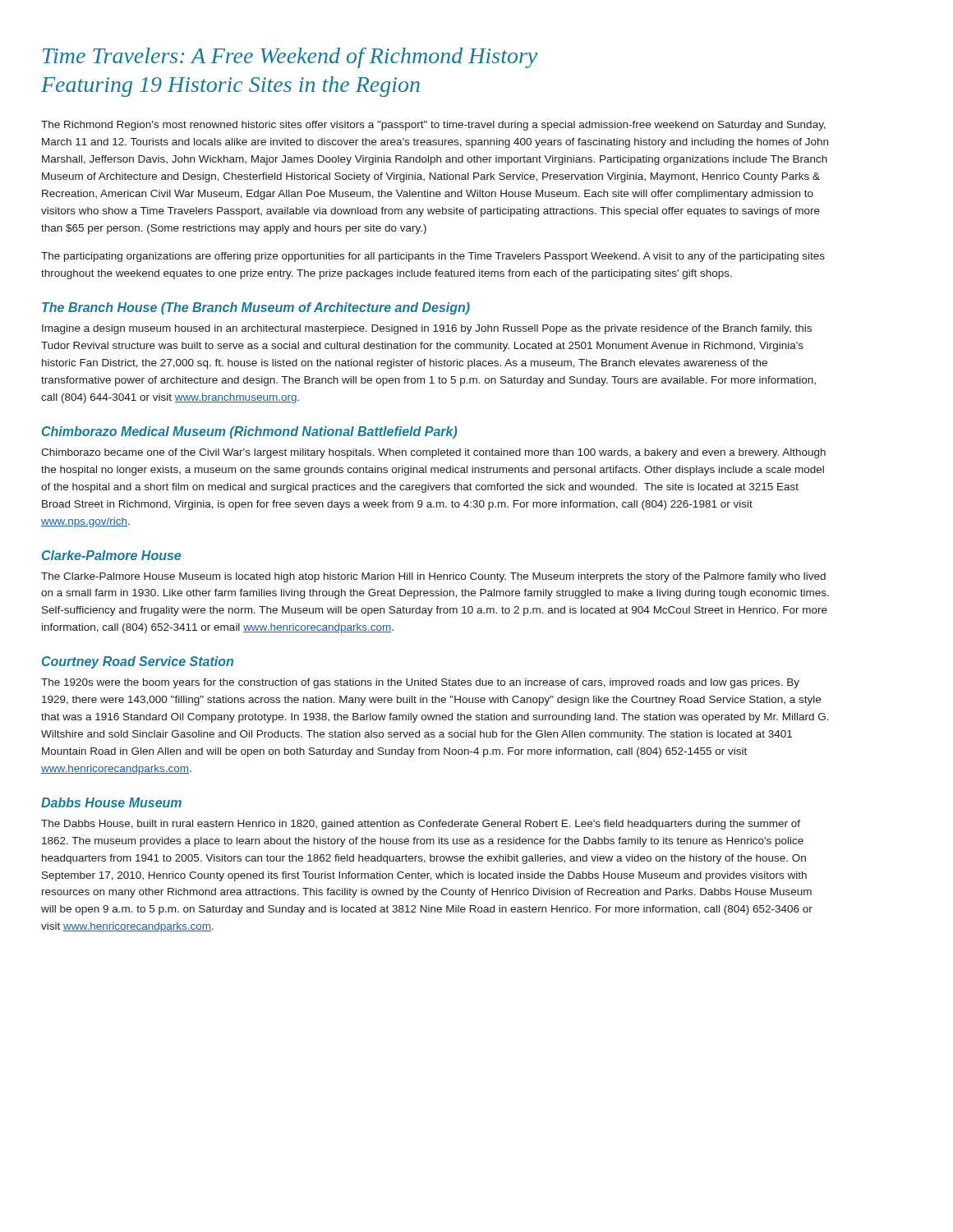Screen dimensions: 1232x953
Task: Select the section header with the text "Clarke-Palmore House"
Action: 111,555
